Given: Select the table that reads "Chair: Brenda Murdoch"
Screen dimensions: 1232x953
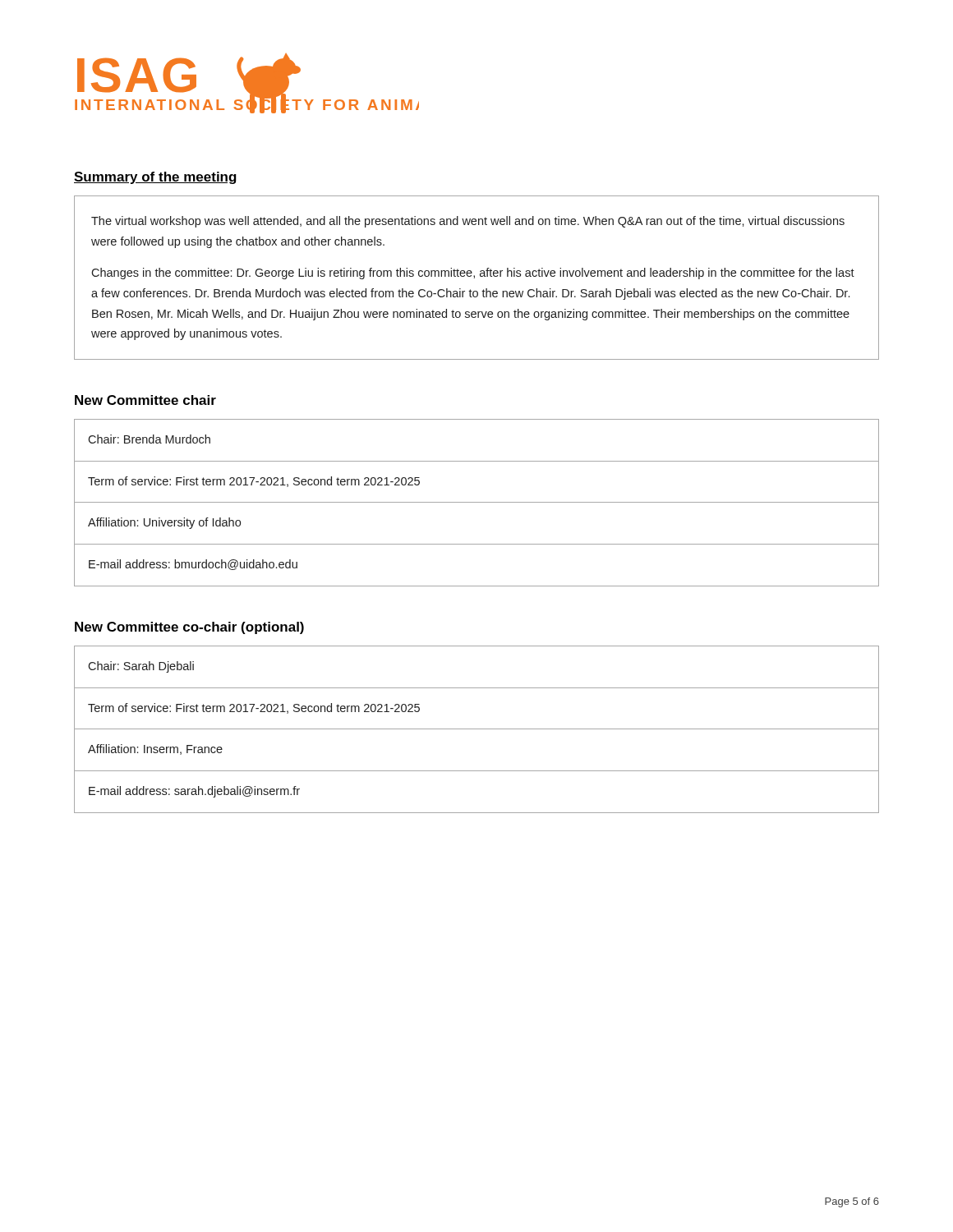Looking at the screenshot, I should (476, 503).
